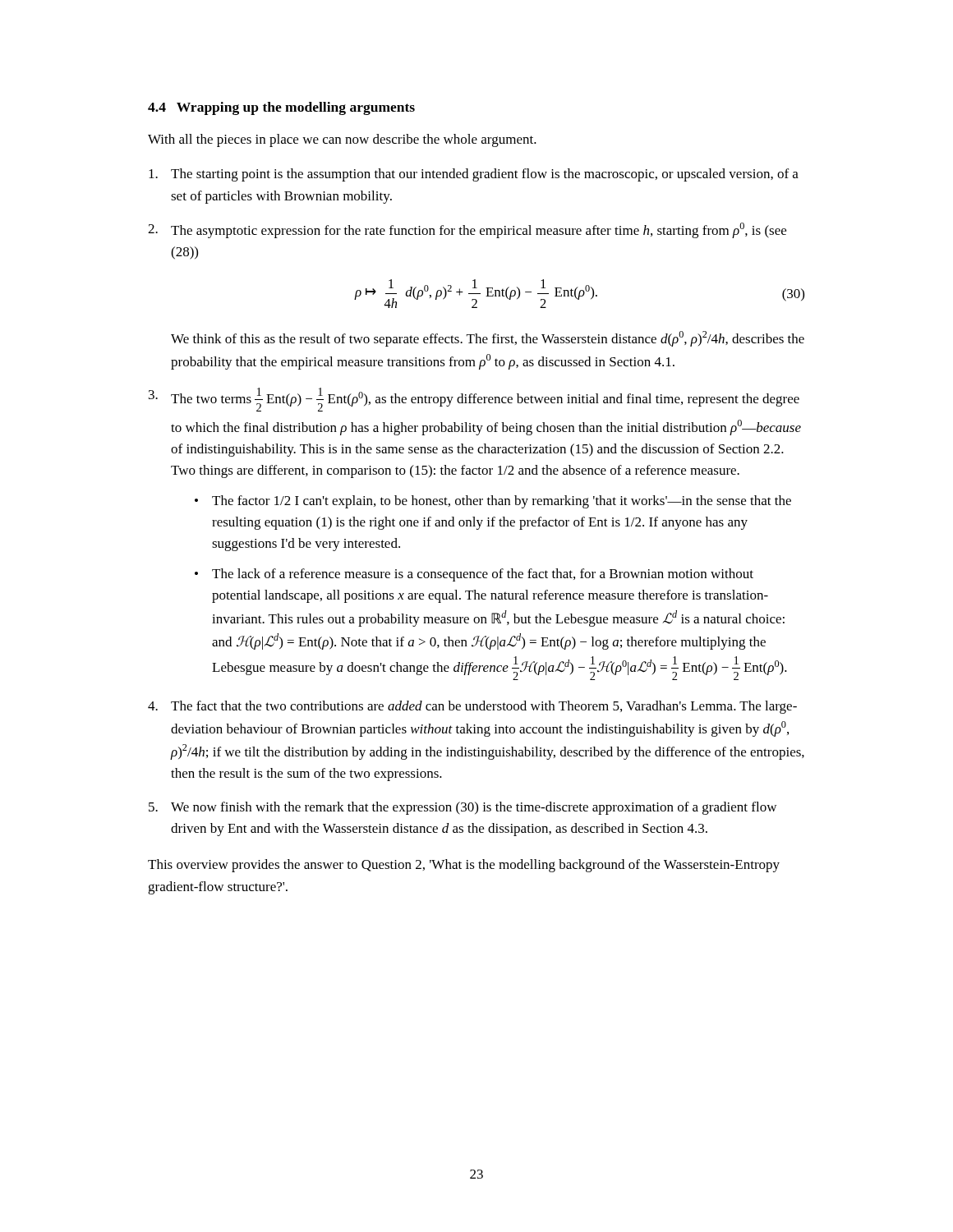
Task: Point to the block beginning "4. The fact that the"
Action: tap(476, 740)
